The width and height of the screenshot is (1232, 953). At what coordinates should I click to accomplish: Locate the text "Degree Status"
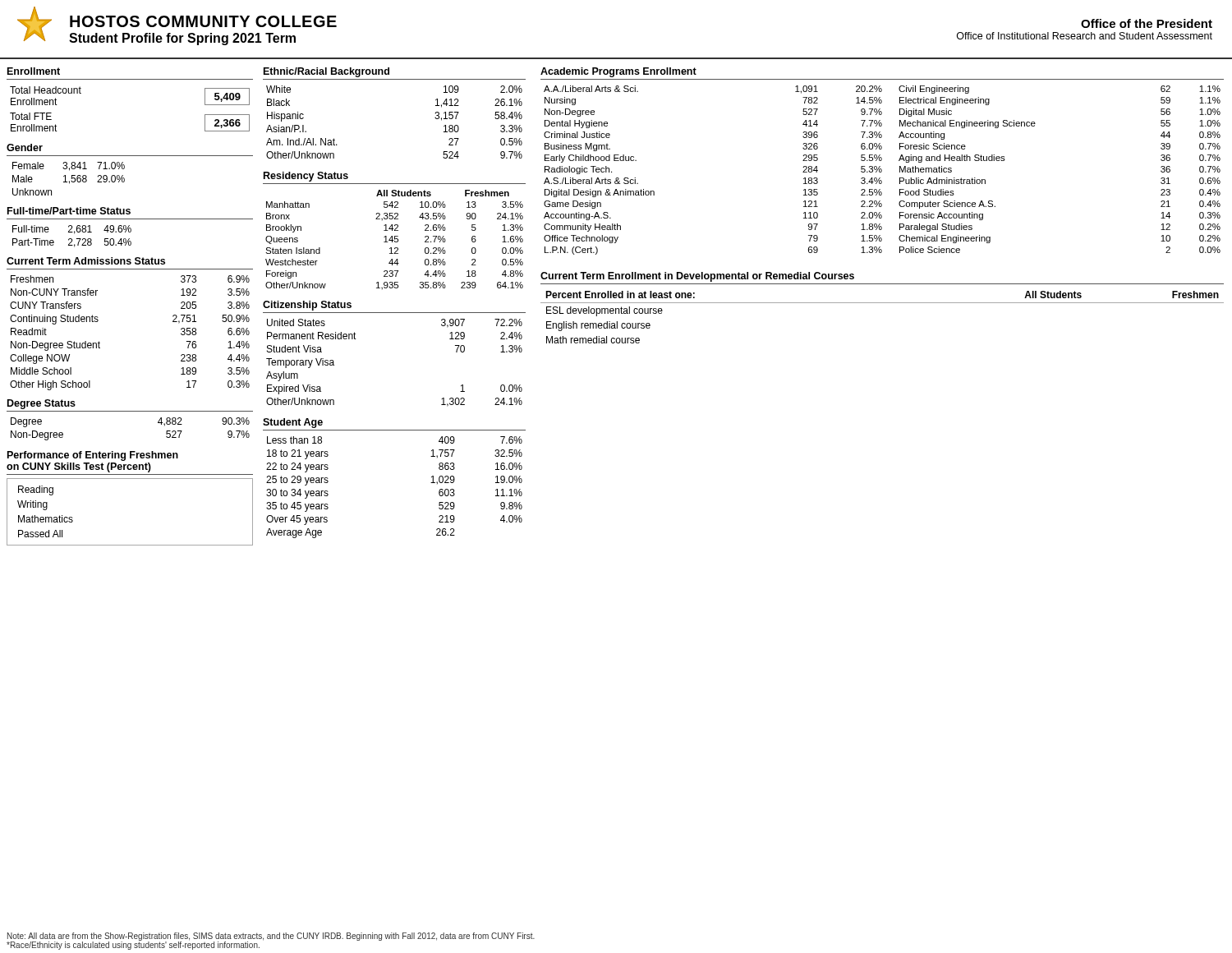coord(41,403)
